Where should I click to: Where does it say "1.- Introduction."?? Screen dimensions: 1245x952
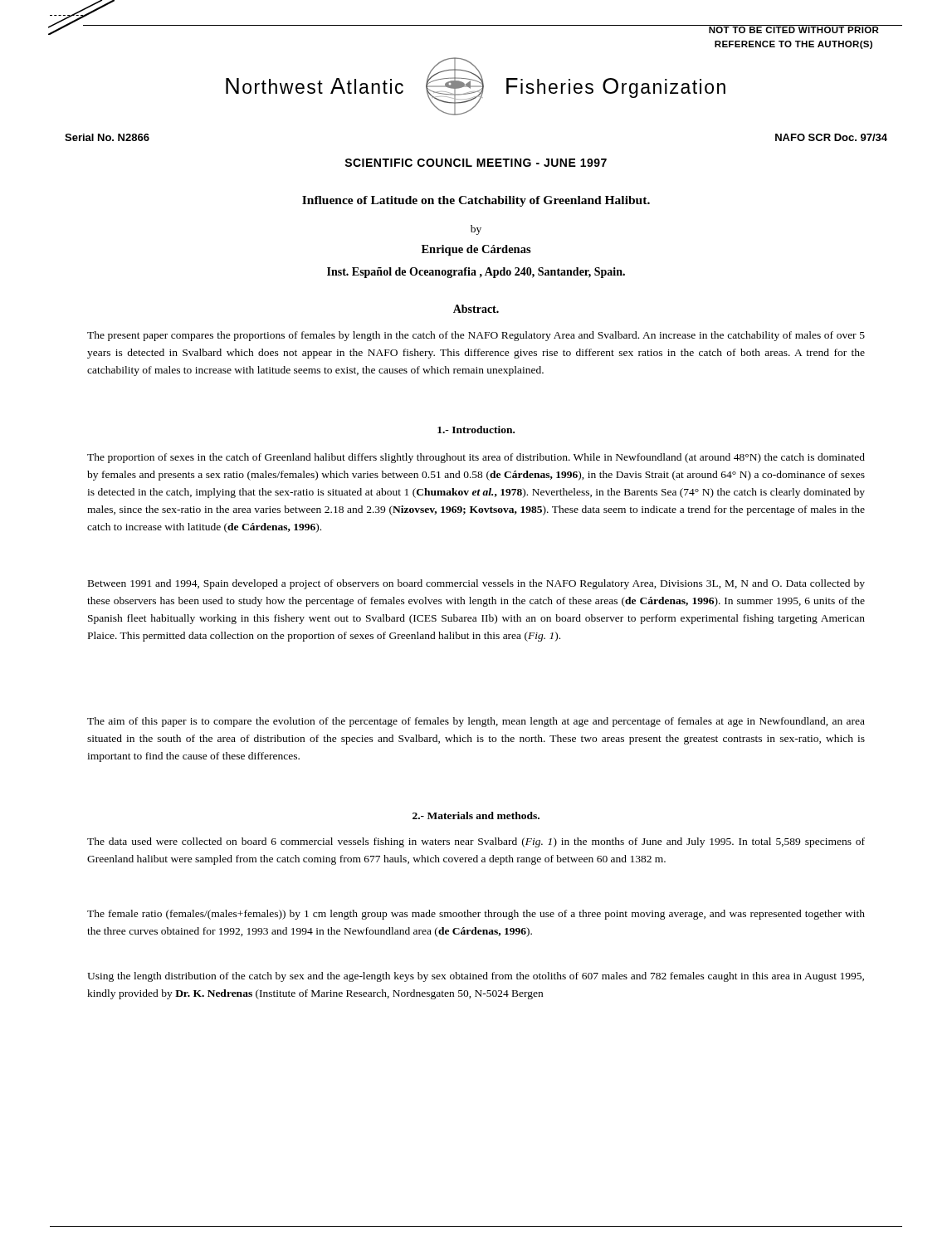point(476,430)
